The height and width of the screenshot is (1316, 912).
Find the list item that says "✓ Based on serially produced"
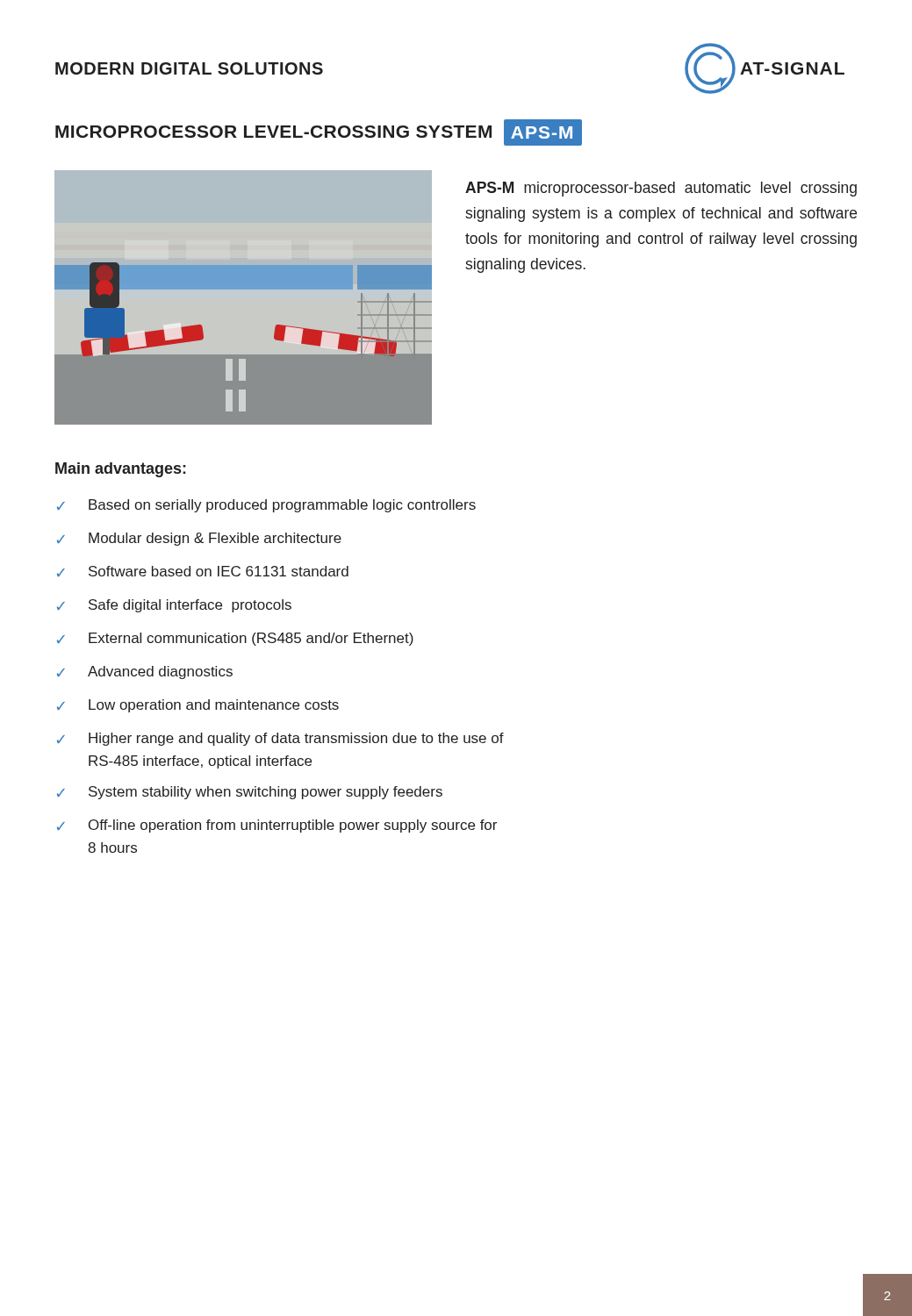tap(456, 506)
